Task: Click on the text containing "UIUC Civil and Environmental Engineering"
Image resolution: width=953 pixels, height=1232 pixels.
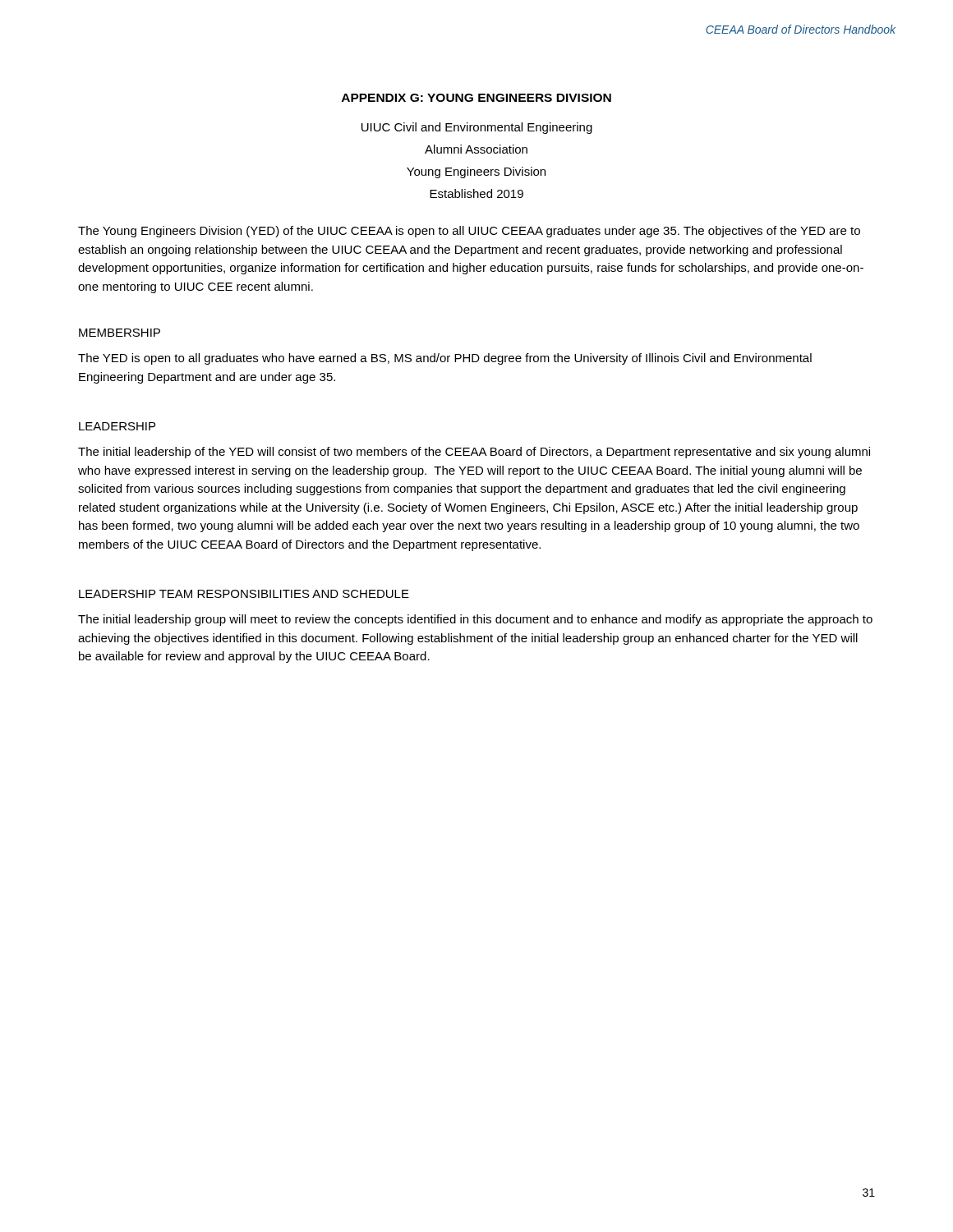Action: [476, 127]
